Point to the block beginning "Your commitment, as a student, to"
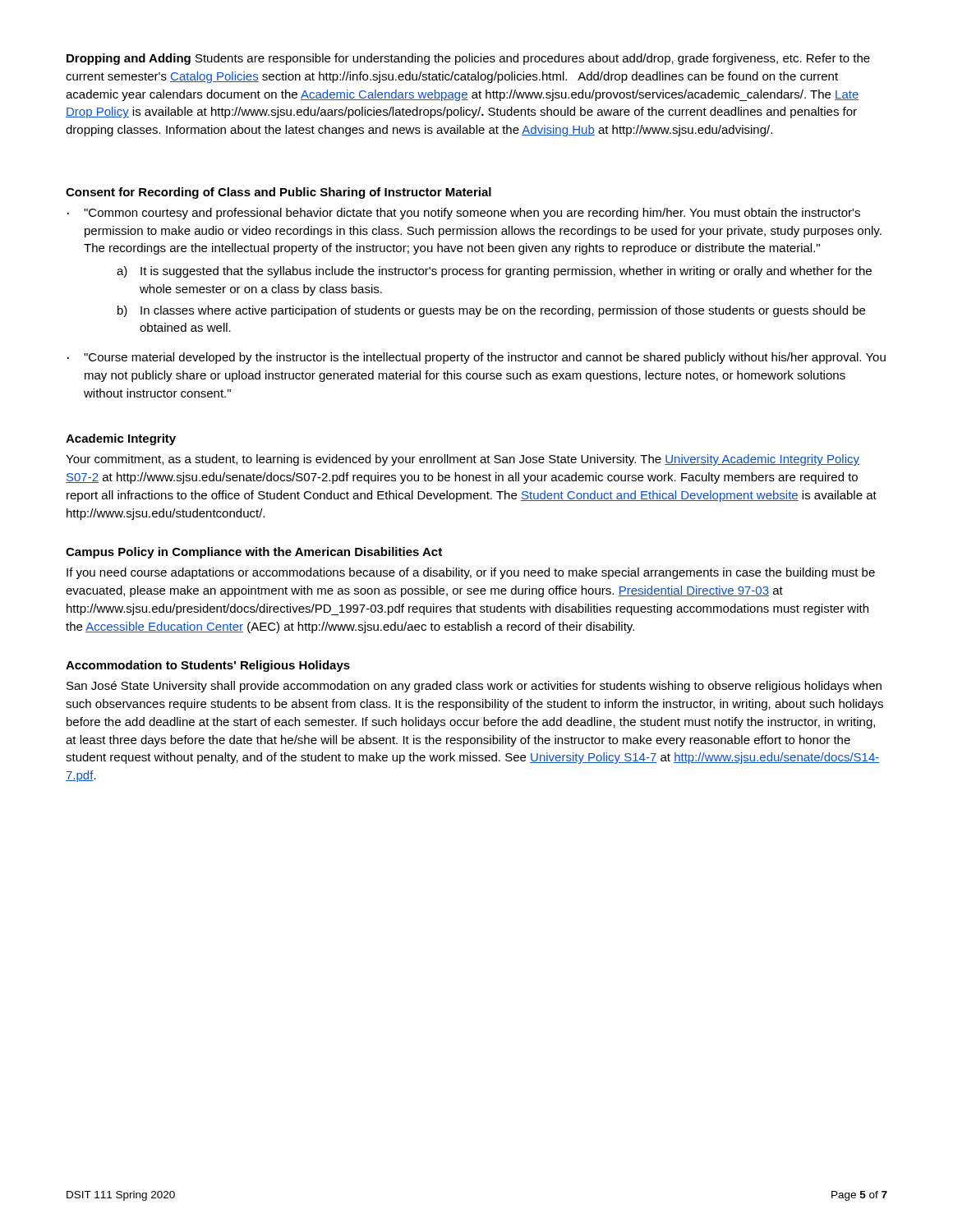The width and height of the screenshot is (953, 1232). tap(471, 486)
